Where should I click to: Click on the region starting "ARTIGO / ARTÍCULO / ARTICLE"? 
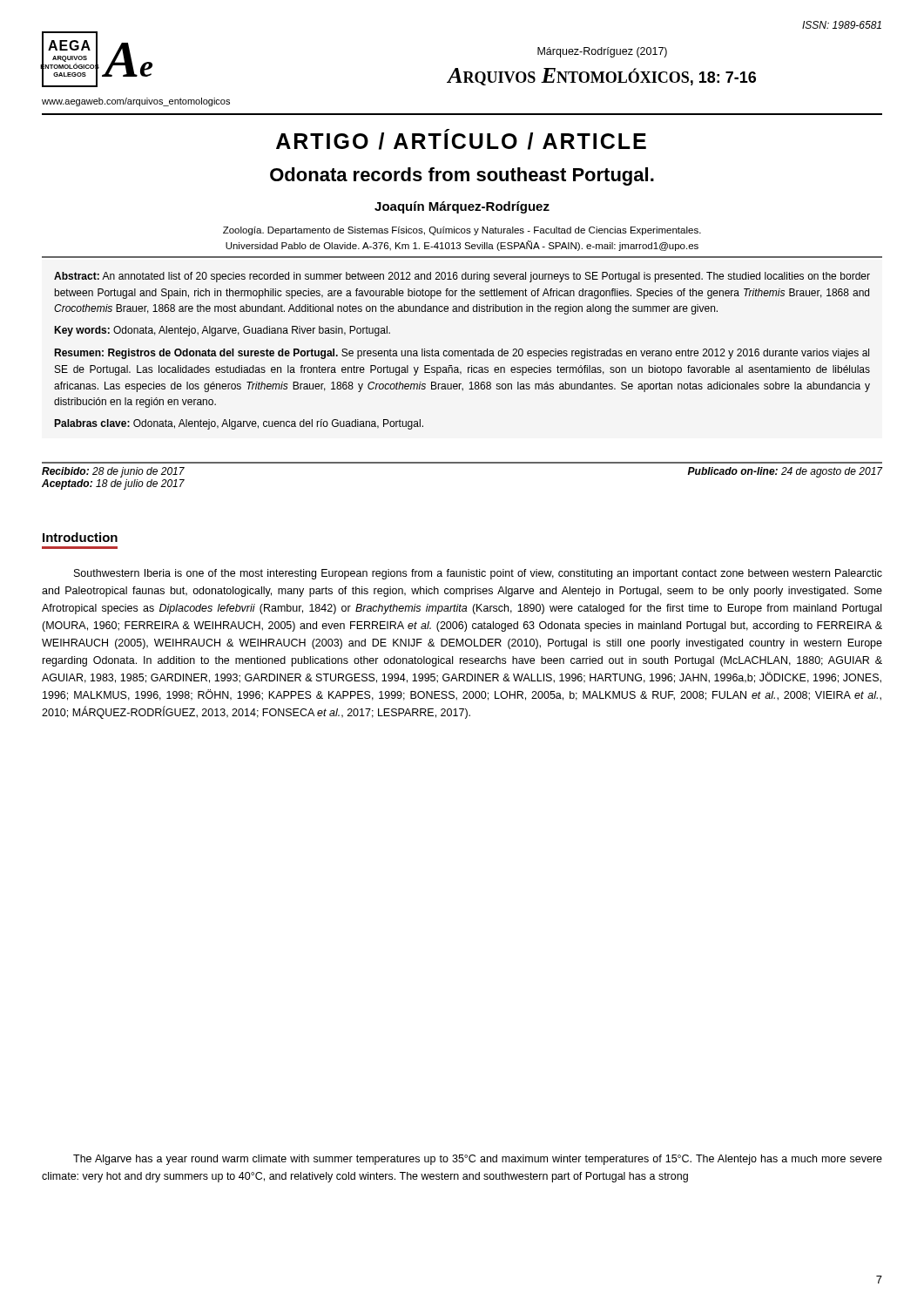[x=462, y=141]
